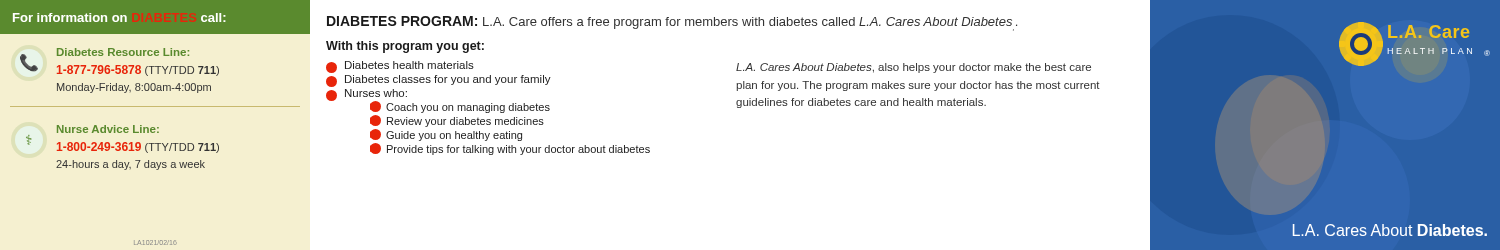Find the block on this page that starts "📞 Diabetes Resource Line: 1-877-796-5878 (TTY/TDD 711) Monday-Friday,"

tap(115, 70)
